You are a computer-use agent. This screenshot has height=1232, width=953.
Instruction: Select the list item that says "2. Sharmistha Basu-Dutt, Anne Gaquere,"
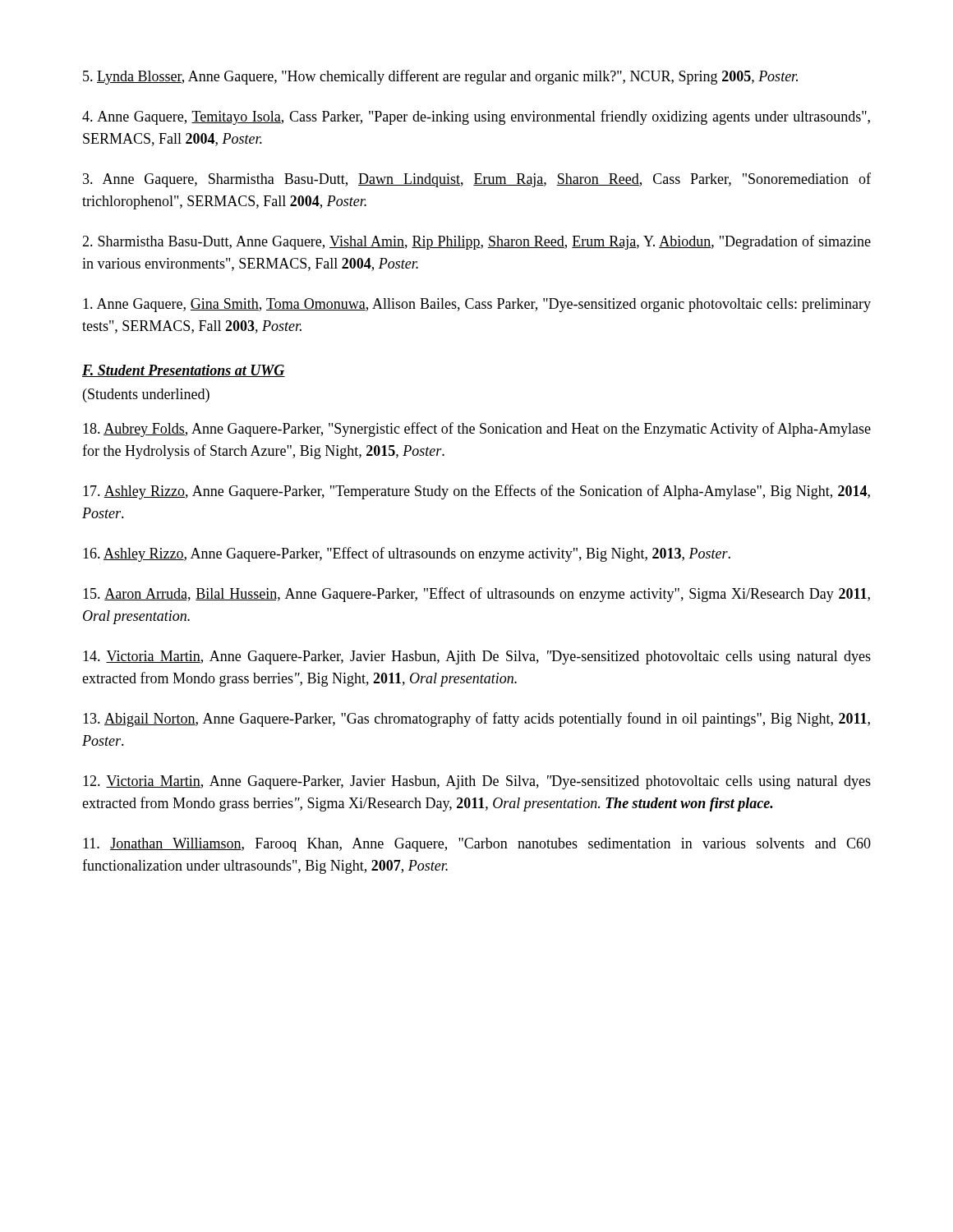[x=476, y=253]
